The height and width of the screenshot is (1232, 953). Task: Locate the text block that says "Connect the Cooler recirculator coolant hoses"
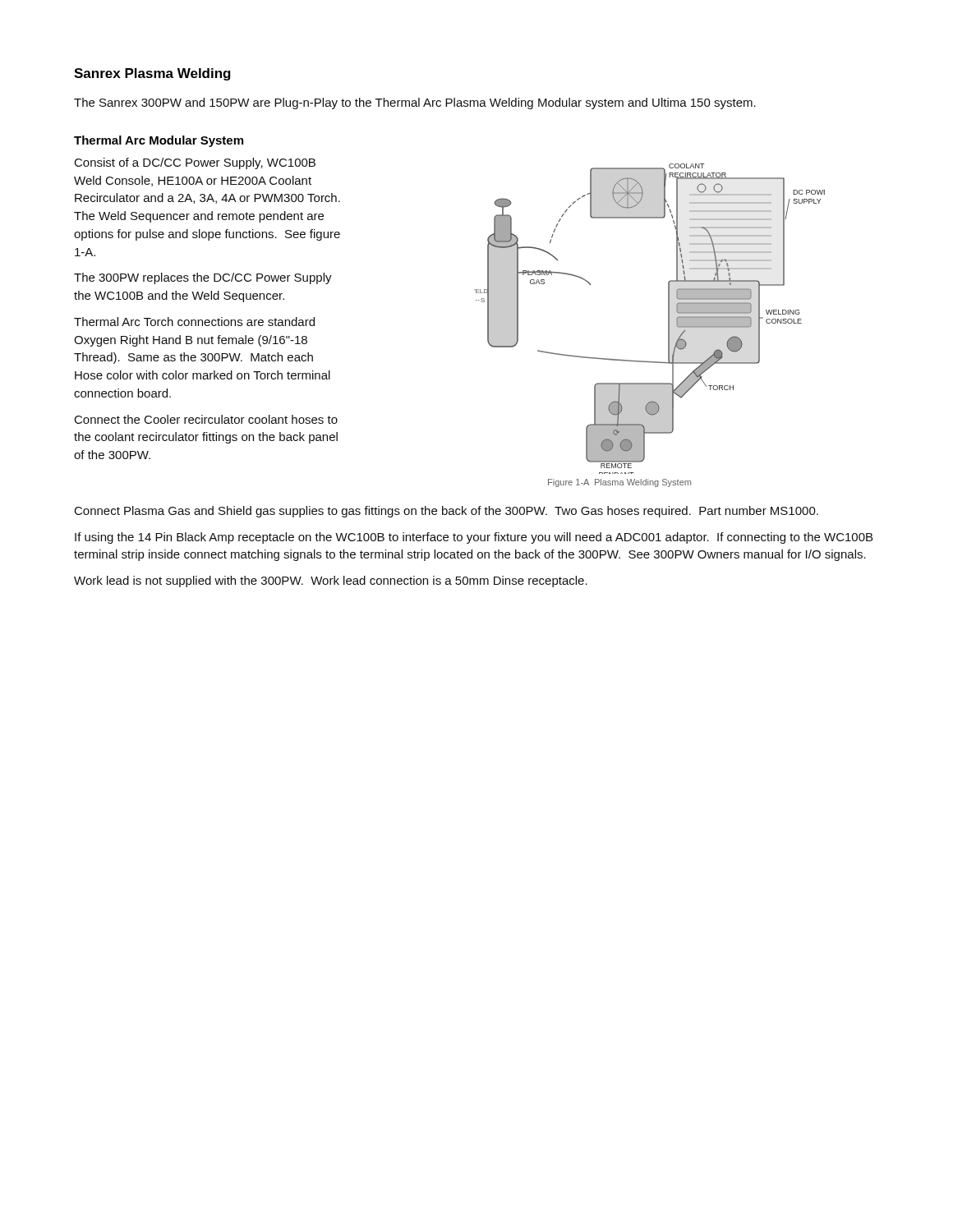tap(206, 437)
